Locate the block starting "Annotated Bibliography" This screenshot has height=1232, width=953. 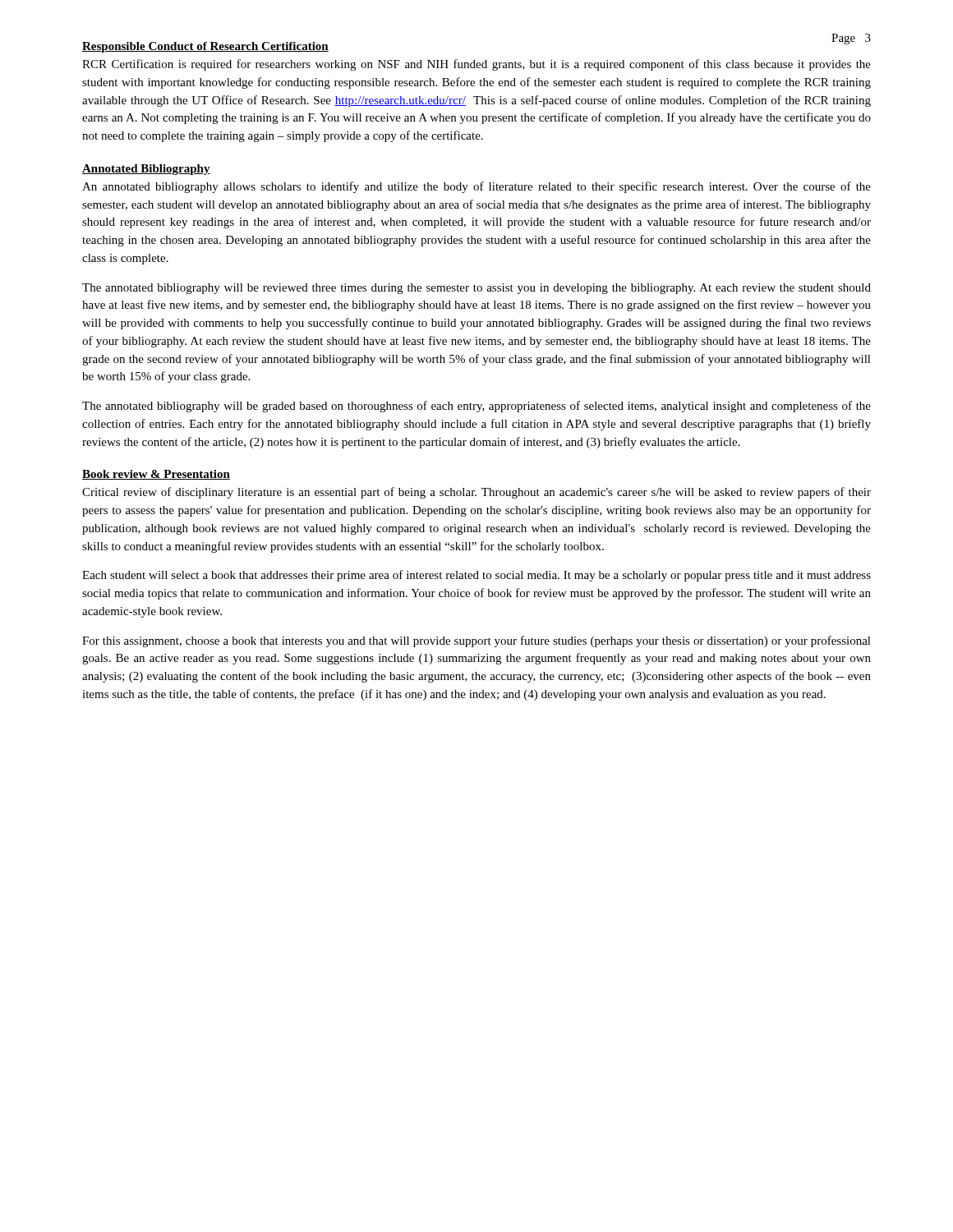[x=146, y=168]
